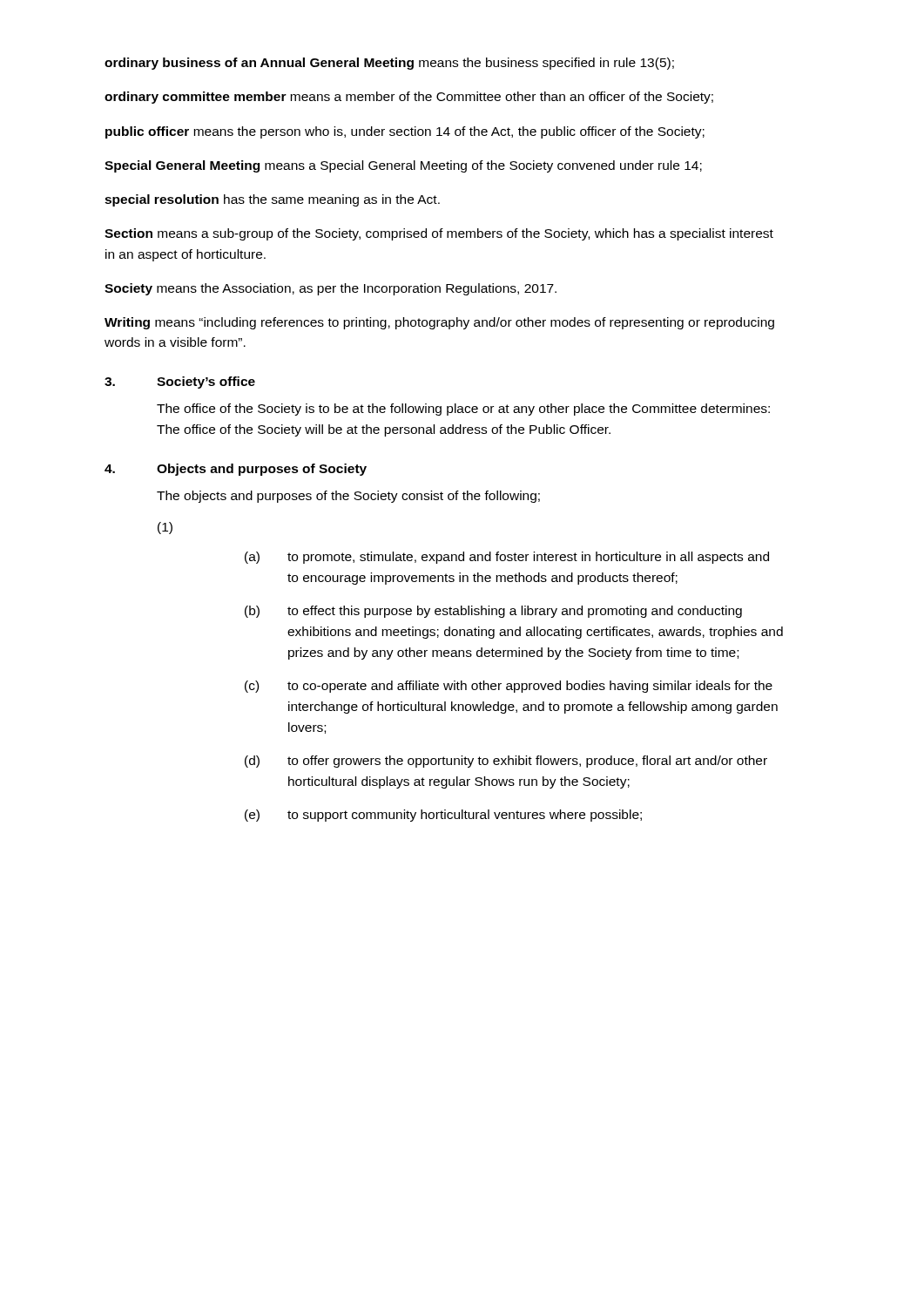Navigate to the passage starting "(b) to effect this purpose by establishing a"
The image size is (924, 1307).
(514, 631)
